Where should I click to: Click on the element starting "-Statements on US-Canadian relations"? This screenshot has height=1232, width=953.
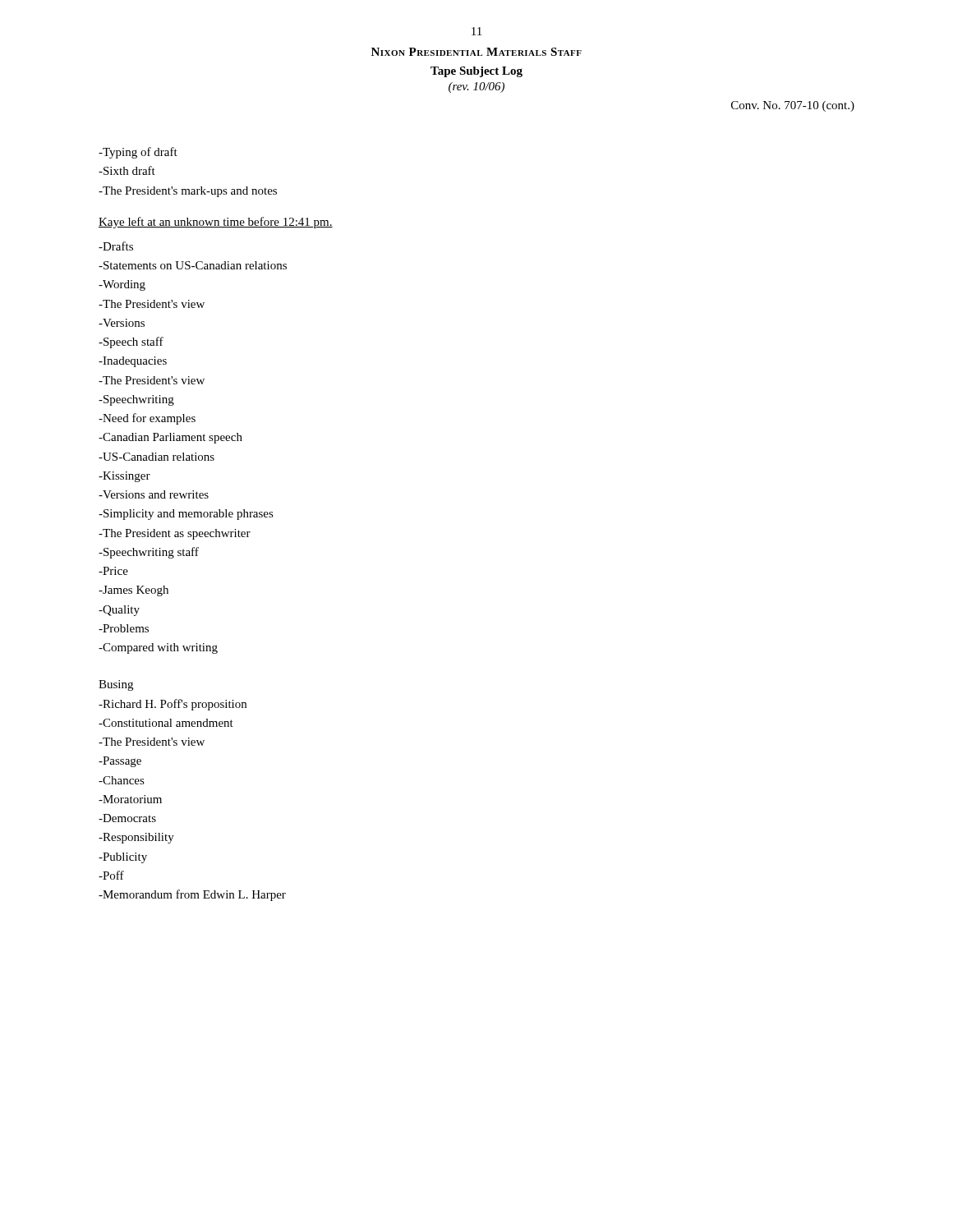click(193, 265)
